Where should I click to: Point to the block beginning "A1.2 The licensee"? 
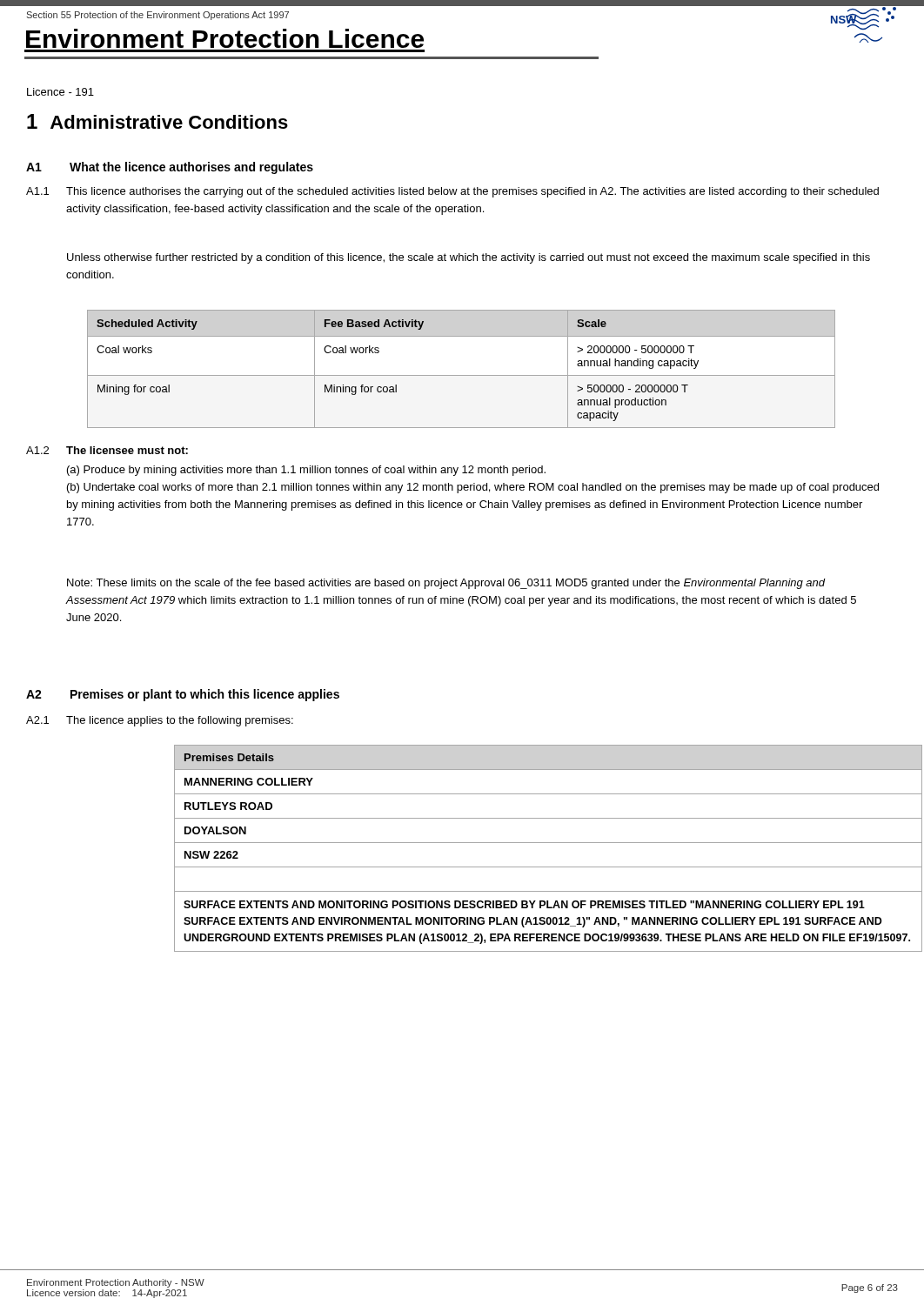coord(107,450)
